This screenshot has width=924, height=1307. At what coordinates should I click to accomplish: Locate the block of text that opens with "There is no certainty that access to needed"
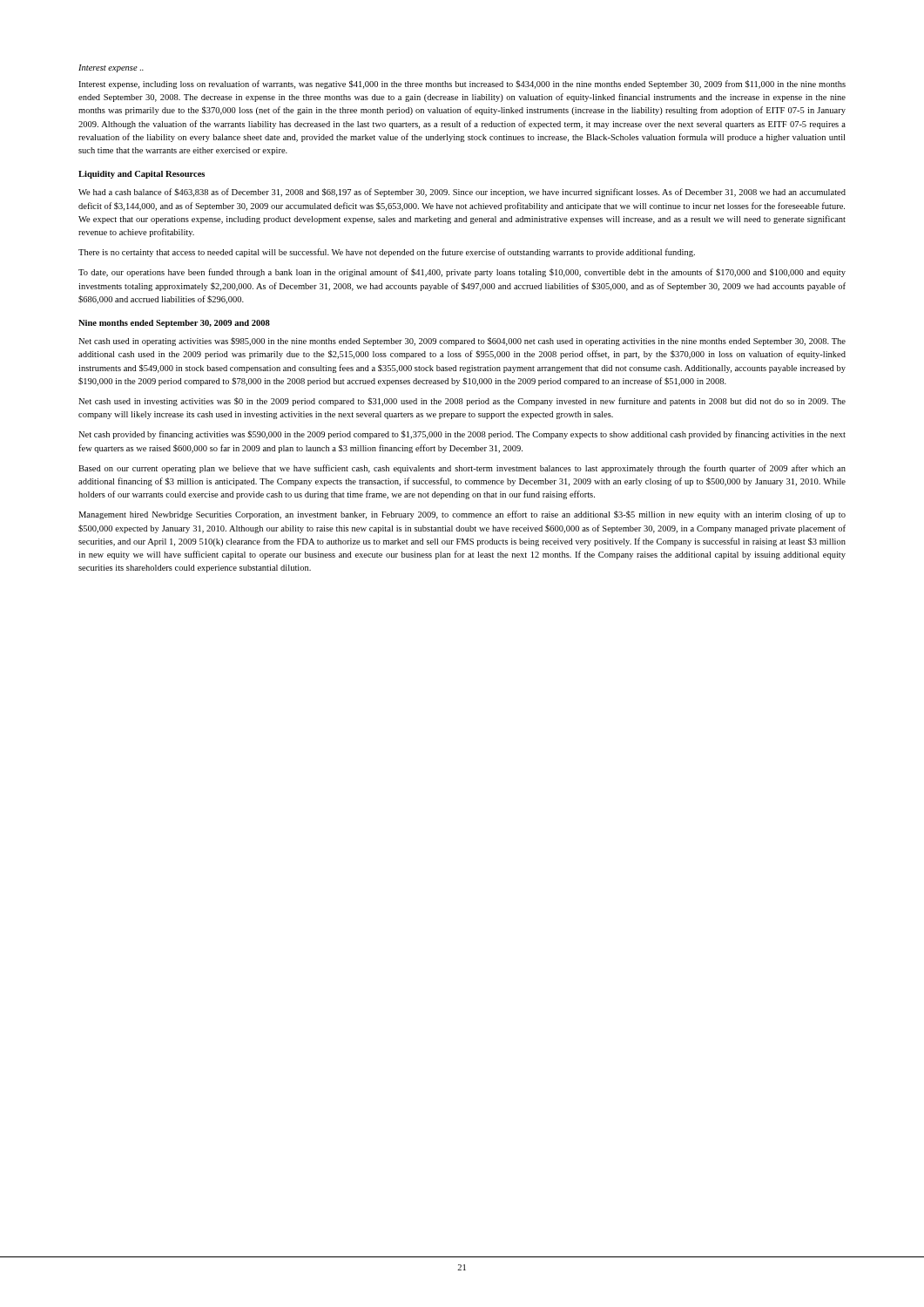point(462,253)
